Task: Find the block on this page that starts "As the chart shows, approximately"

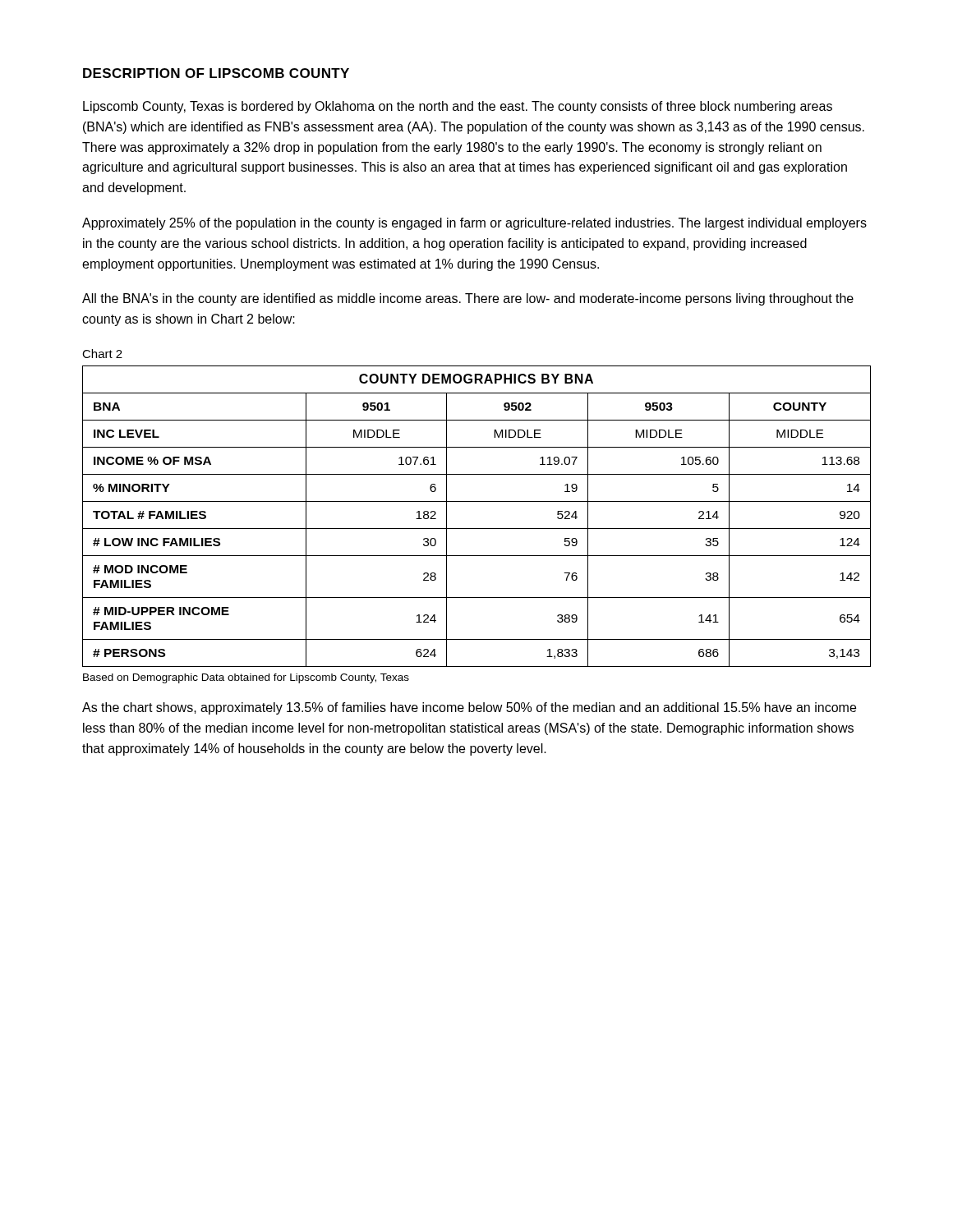Action: (x=469, y=728)
